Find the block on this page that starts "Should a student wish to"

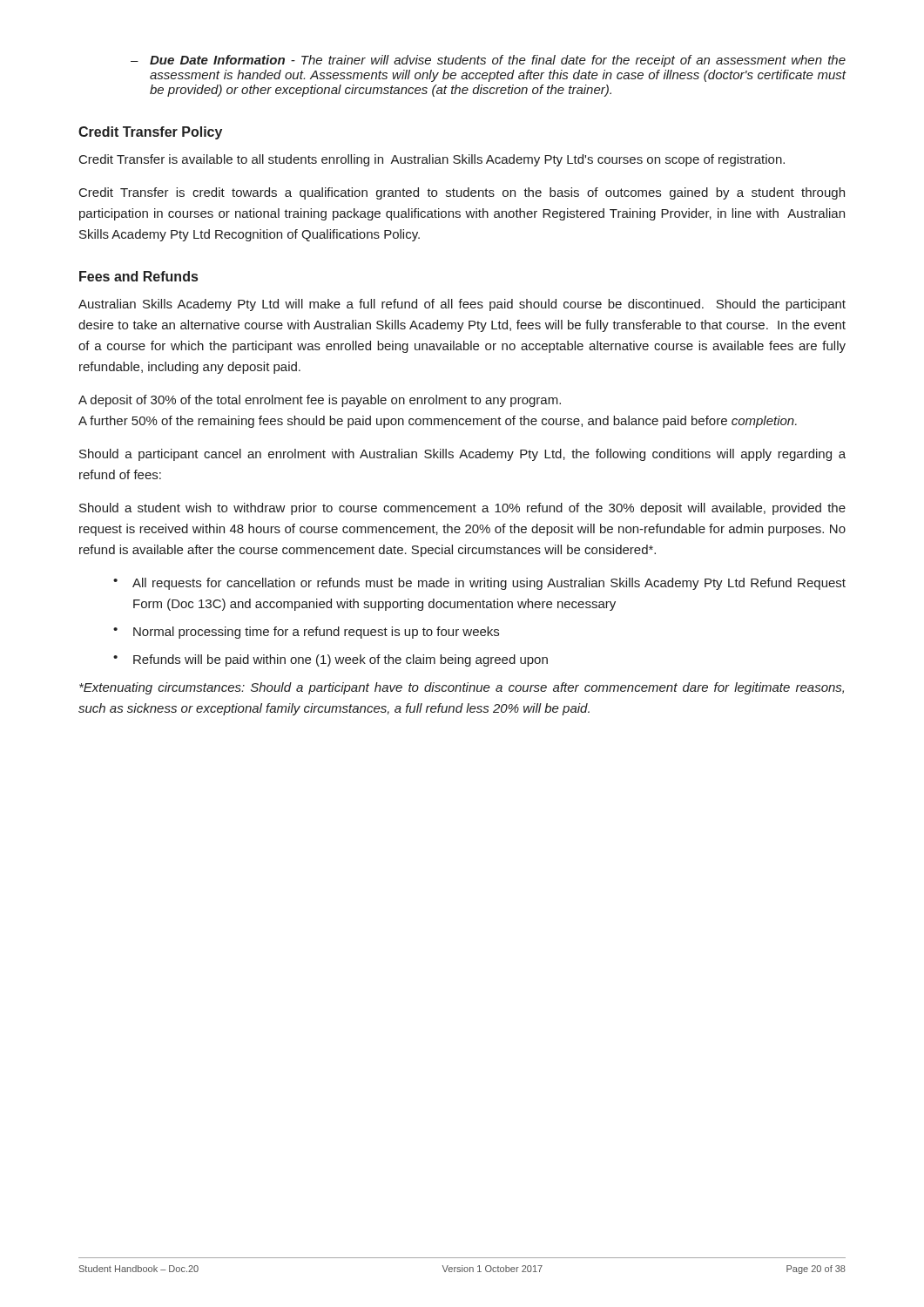point(462,528)
